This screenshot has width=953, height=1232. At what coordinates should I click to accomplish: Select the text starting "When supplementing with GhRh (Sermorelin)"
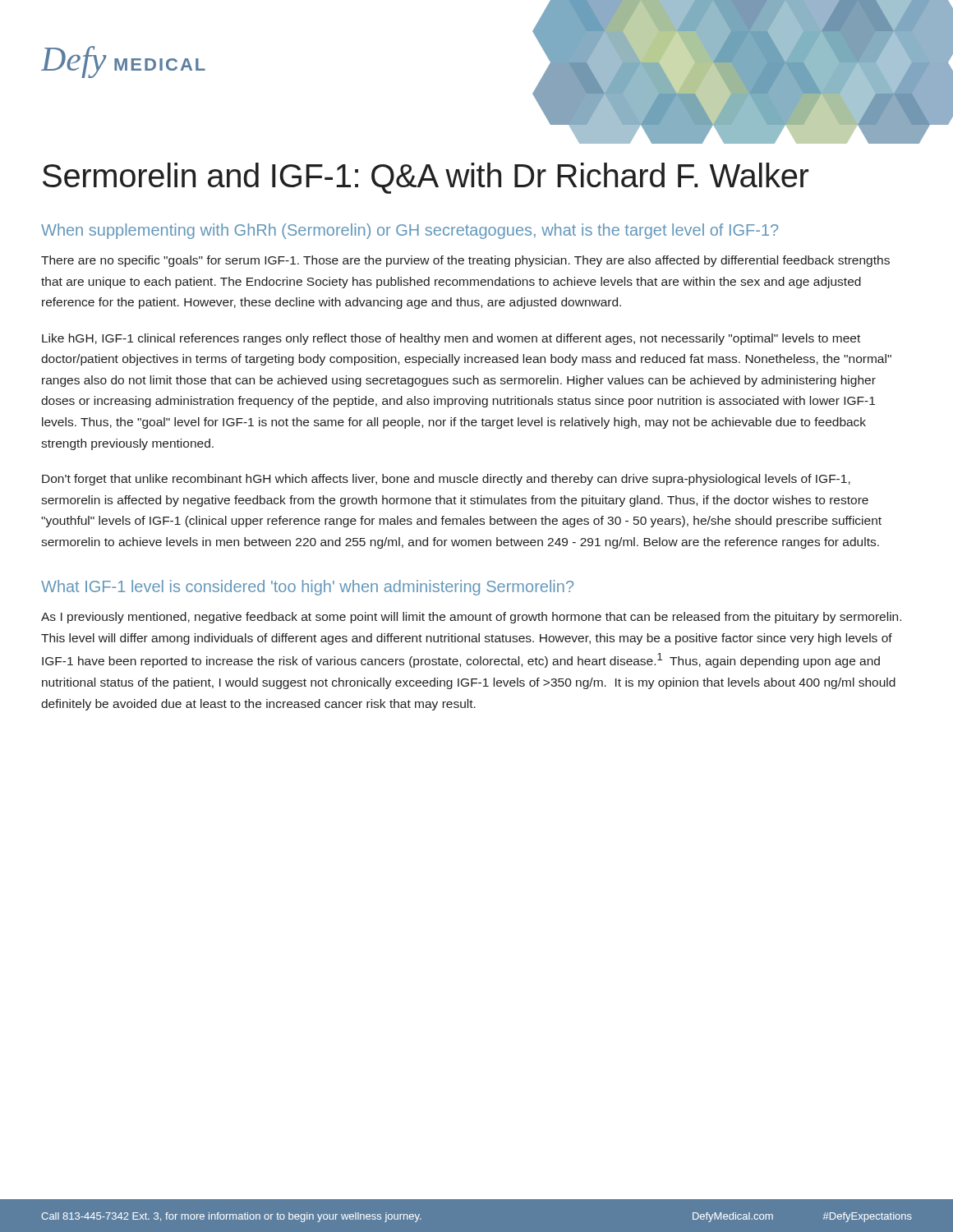[476, 230]
